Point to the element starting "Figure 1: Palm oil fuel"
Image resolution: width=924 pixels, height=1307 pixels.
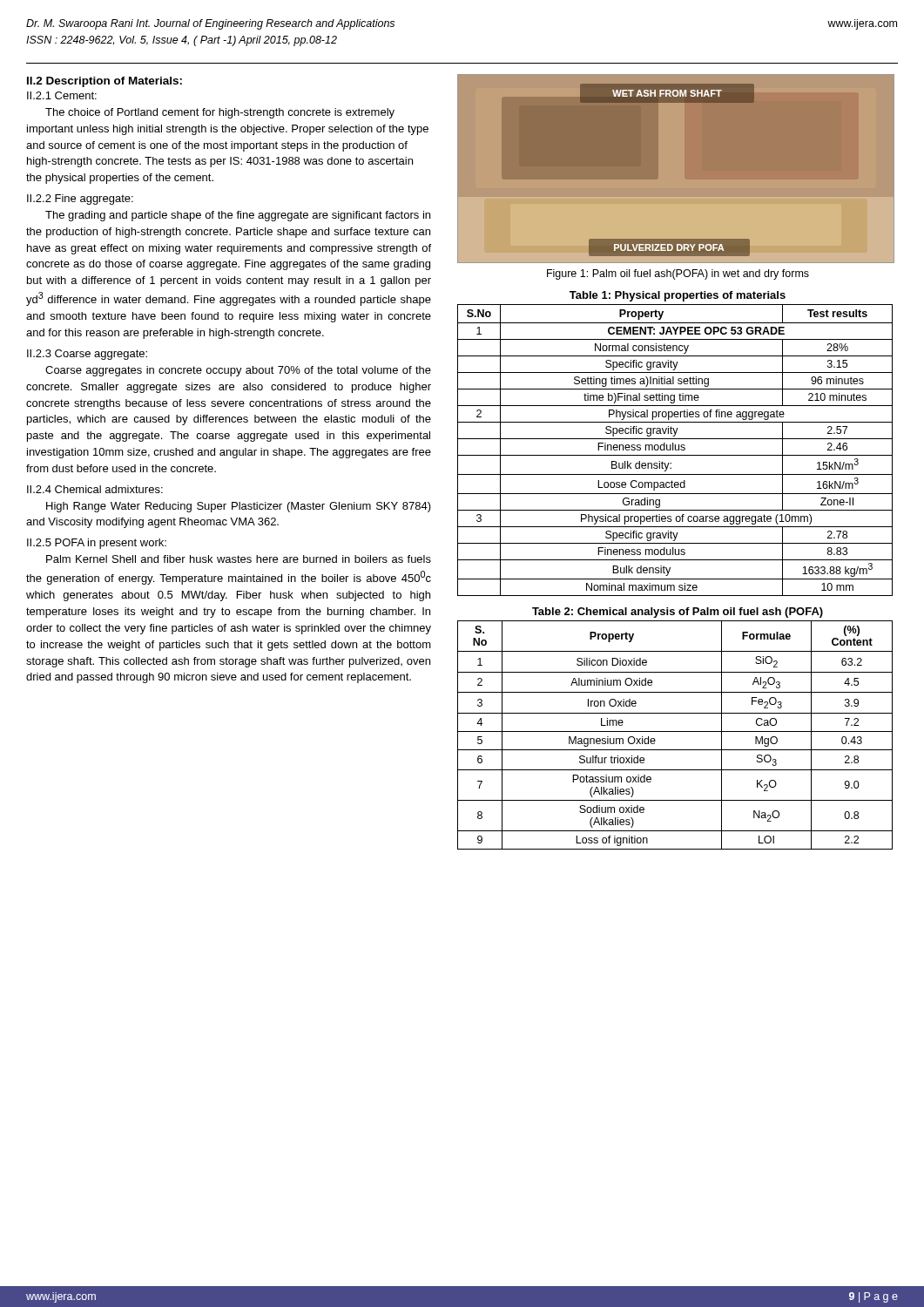point(678,274)
